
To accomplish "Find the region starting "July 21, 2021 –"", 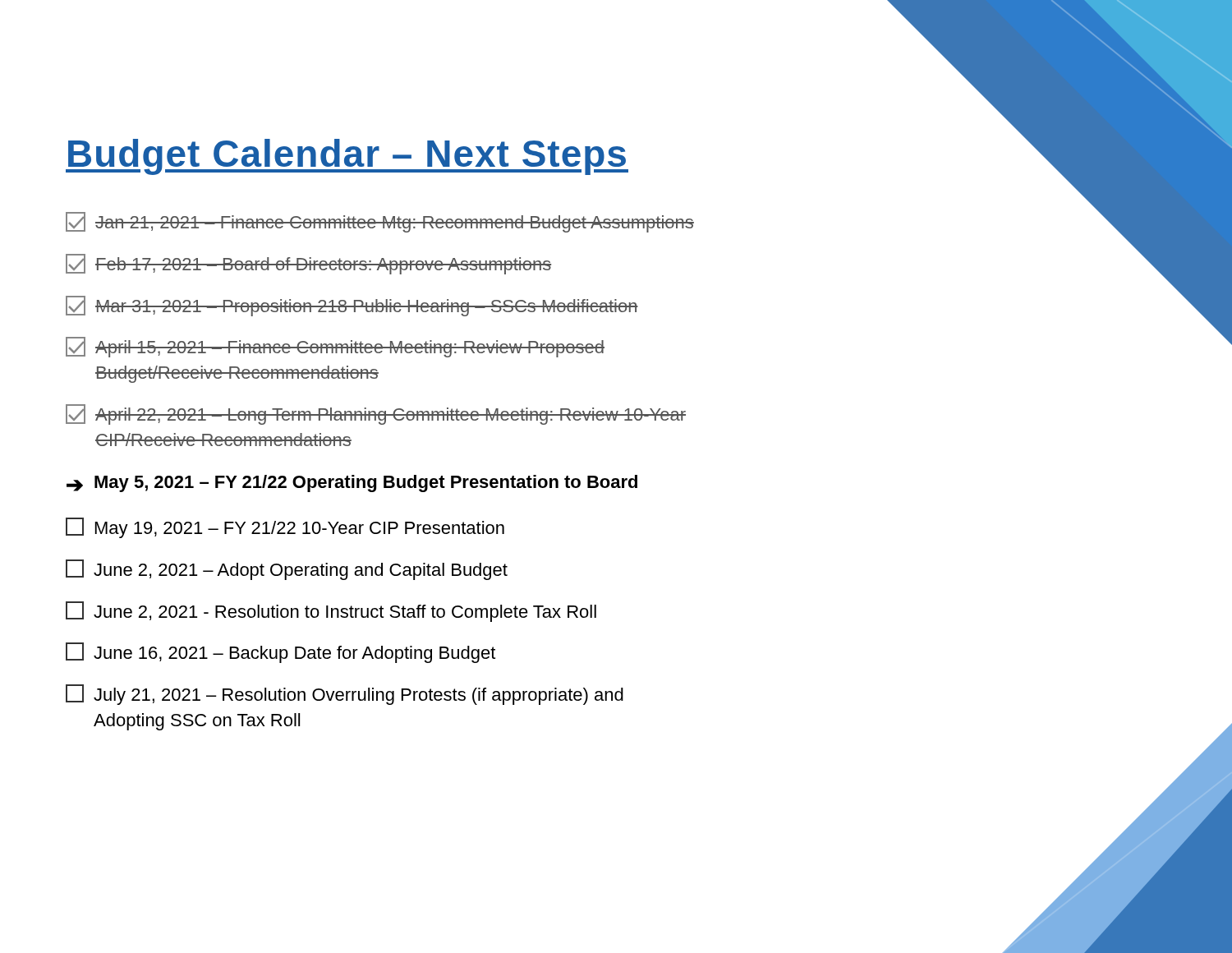I will (476, 708).
